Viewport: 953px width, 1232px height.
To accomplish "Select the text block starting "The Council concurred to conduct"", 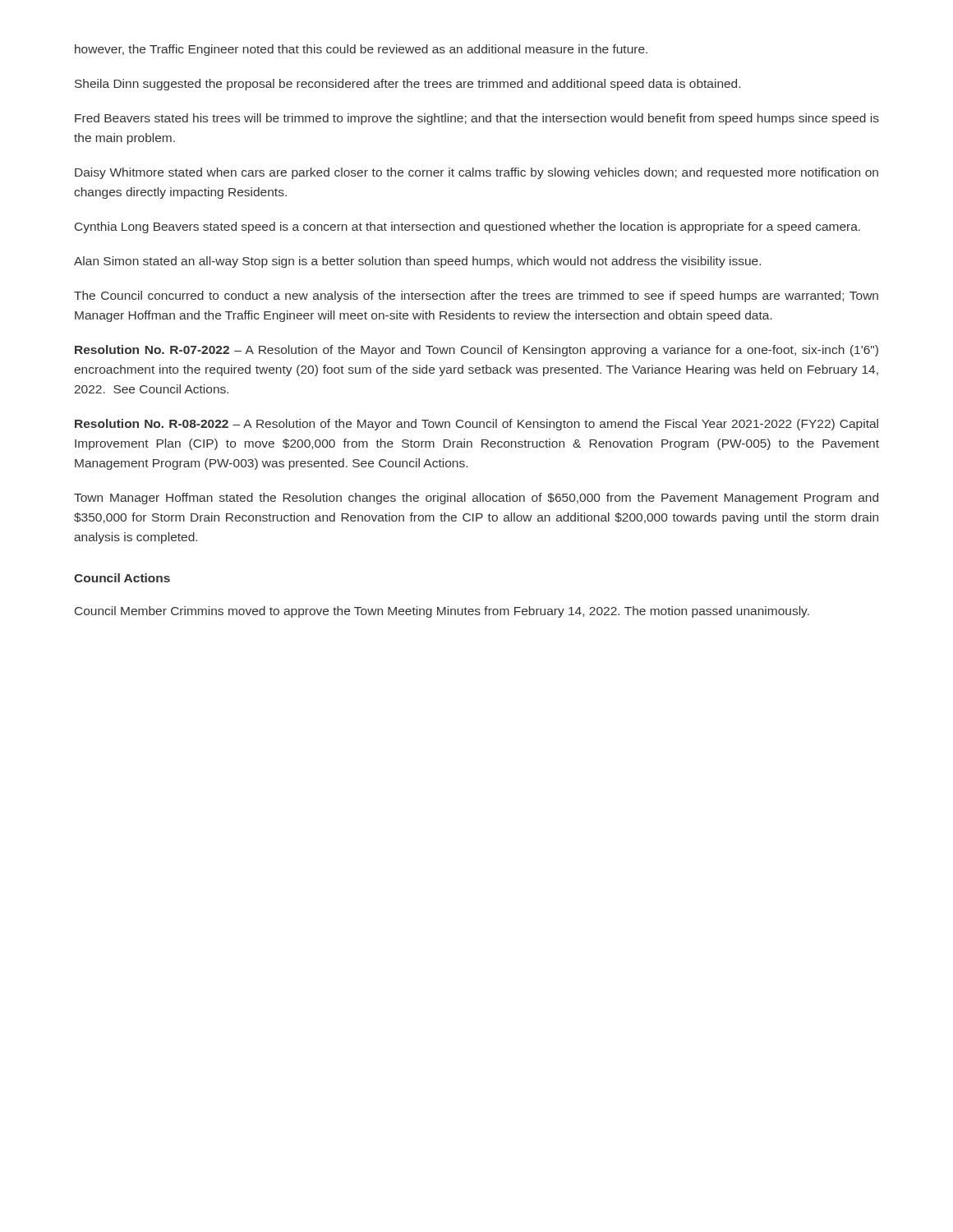I will point(476,305).
